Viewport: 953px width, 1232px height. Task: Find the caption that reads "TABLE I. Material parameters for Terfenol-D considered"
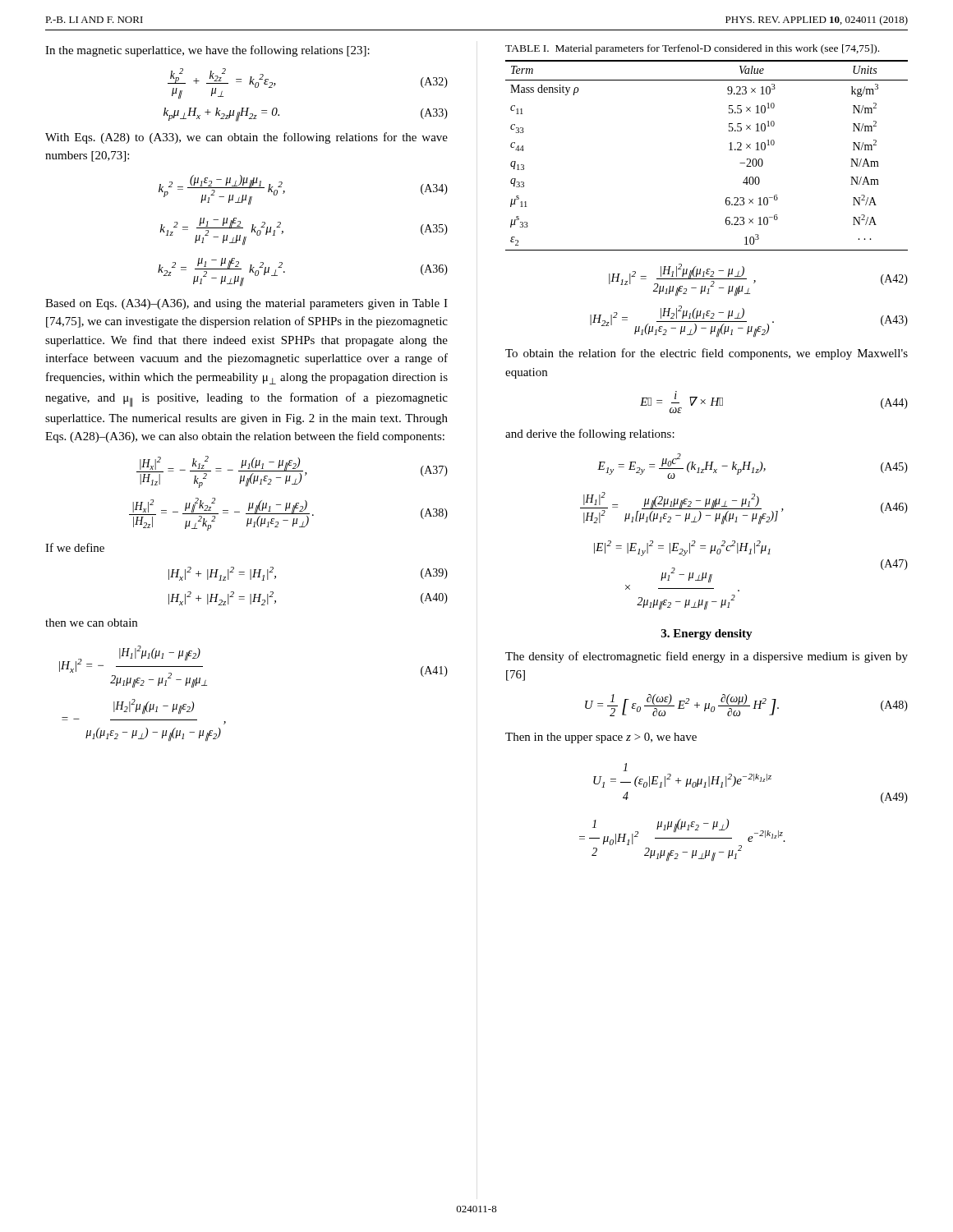pos(693,48)
